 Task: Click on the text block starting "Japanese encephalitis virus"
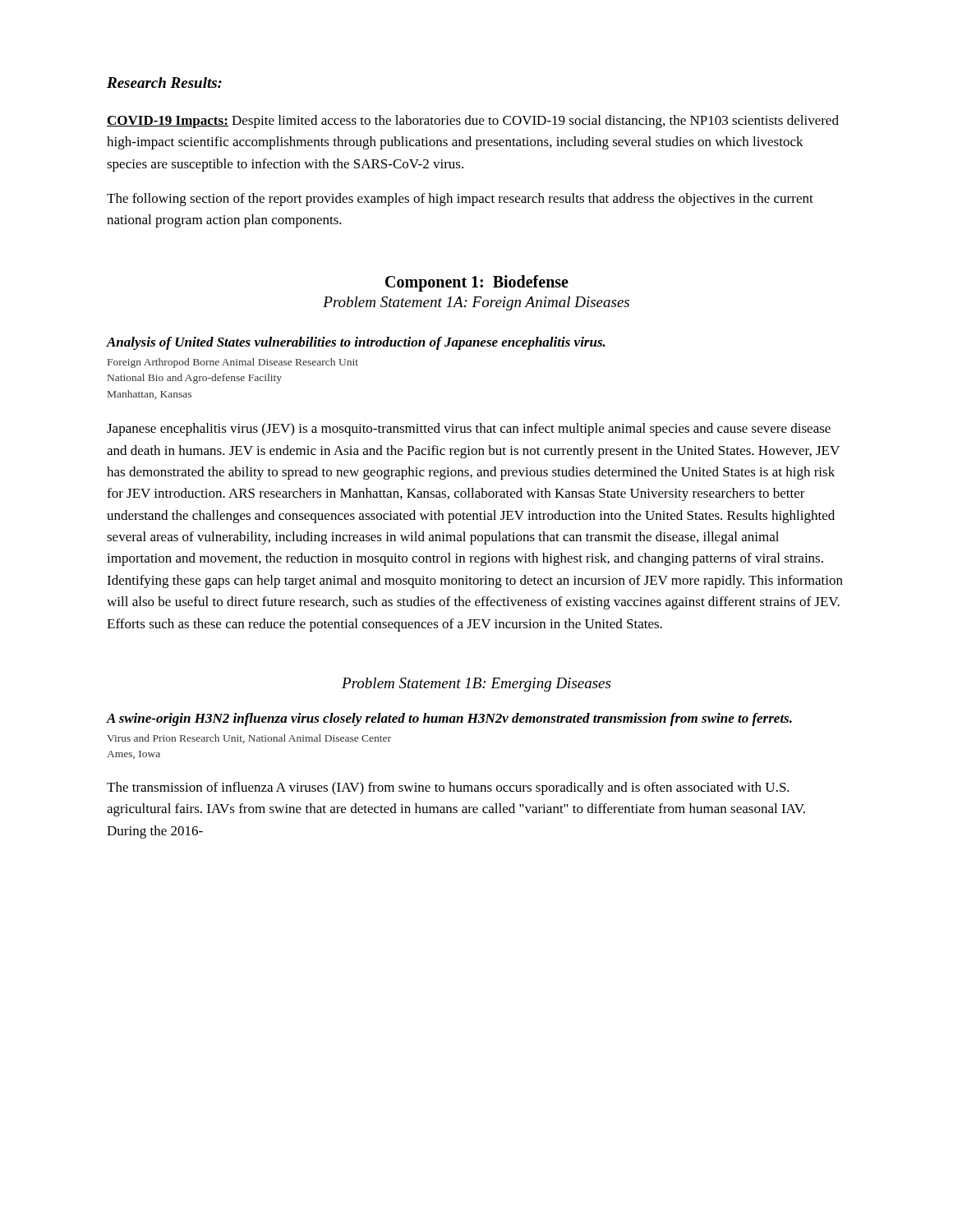pyautogui.click(x=475, y=526)
